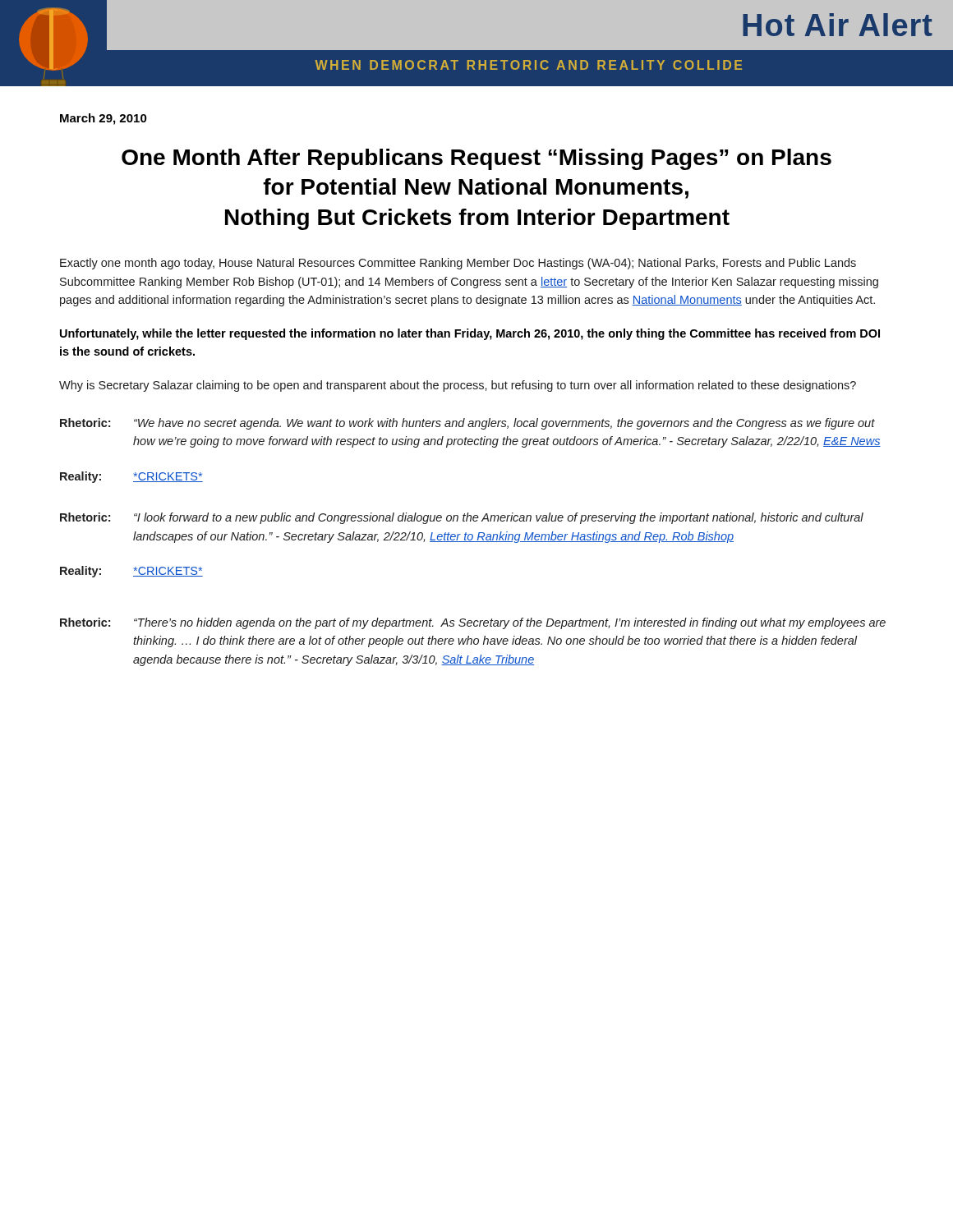This screenshot has width=953, height=1232.
Task: Locate the text starting "Unfortunately, while the letter requested the information no"
Action: pos(470,342)
